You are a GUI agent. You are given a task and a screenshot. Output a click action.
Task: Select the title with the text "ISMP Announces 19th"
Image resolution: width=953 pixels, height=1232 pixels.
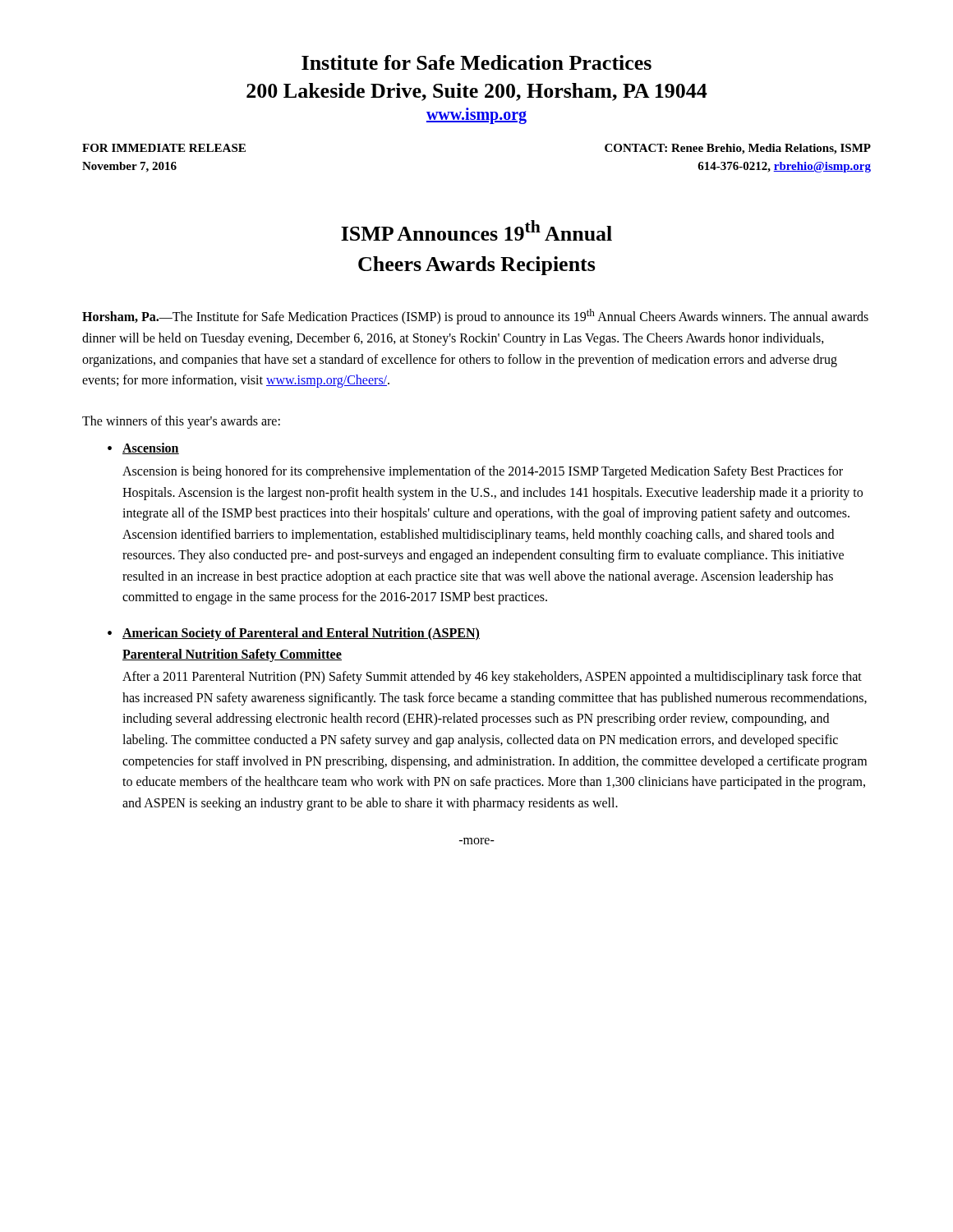(476, 247)
